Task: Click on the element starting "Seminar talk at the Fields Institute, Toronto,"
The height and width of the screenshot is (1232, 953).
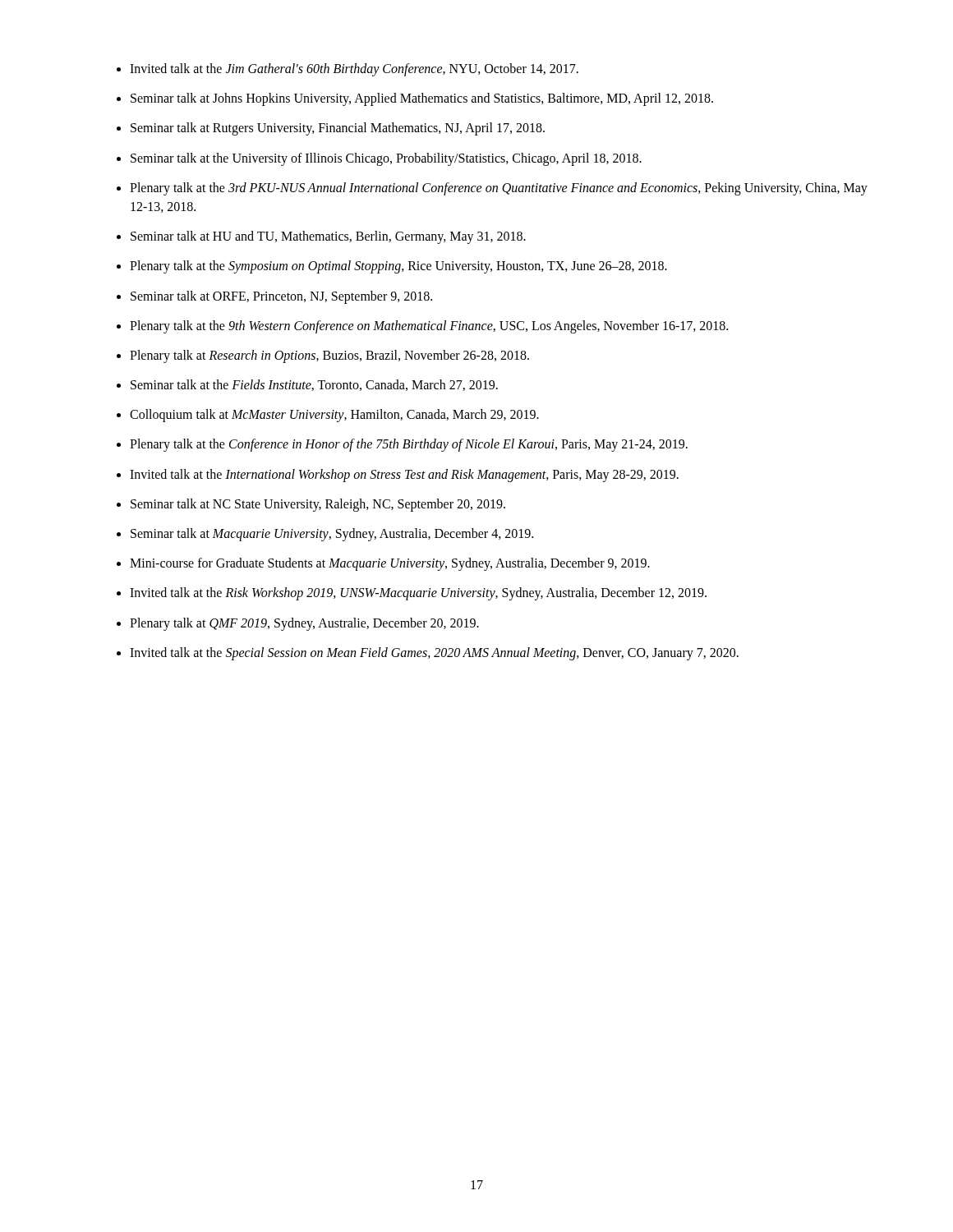Action: (x=314, y=385)
